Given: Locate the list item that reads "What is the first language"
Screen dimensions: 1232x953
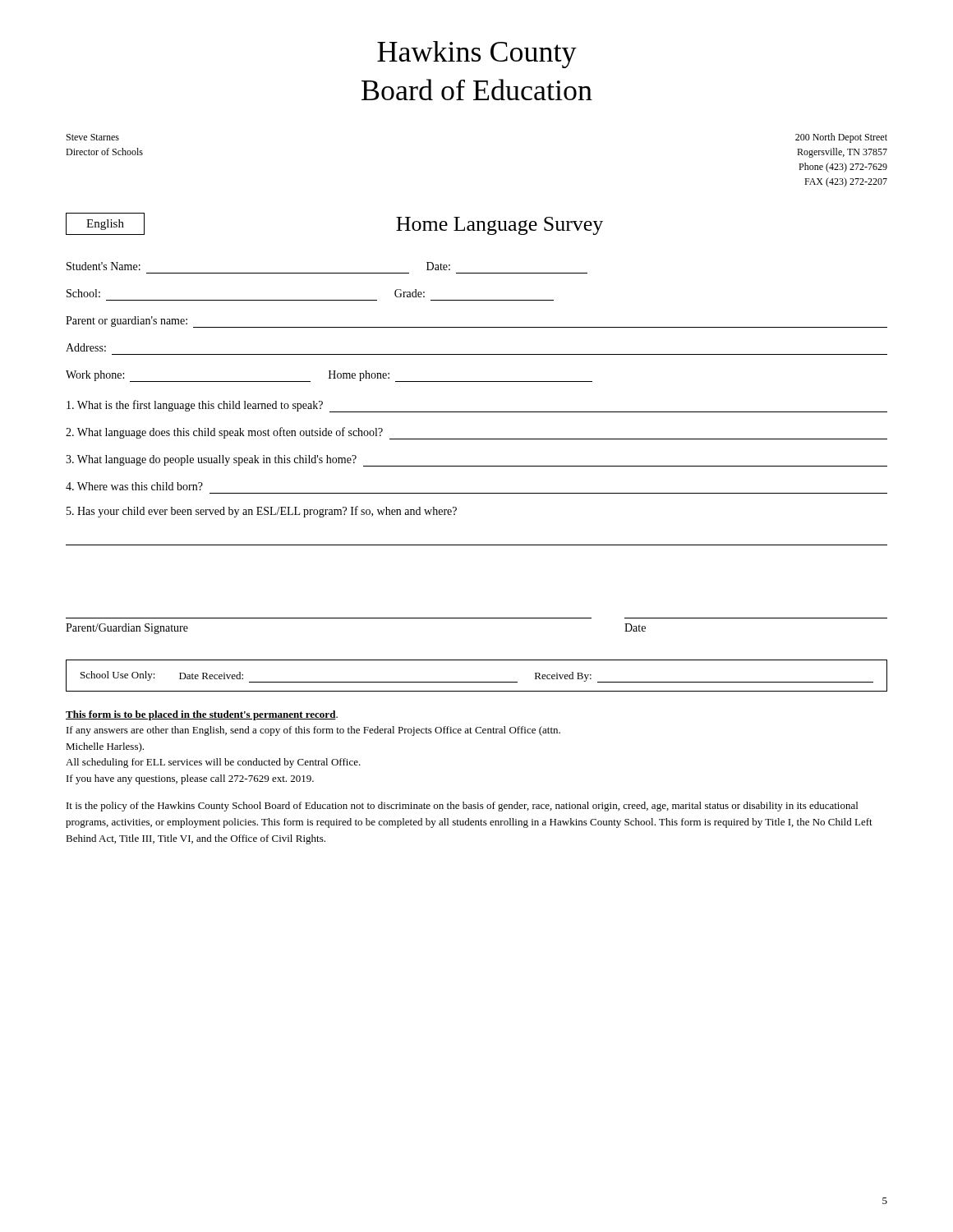Looking at the screenshot, I should pos(476,404).
